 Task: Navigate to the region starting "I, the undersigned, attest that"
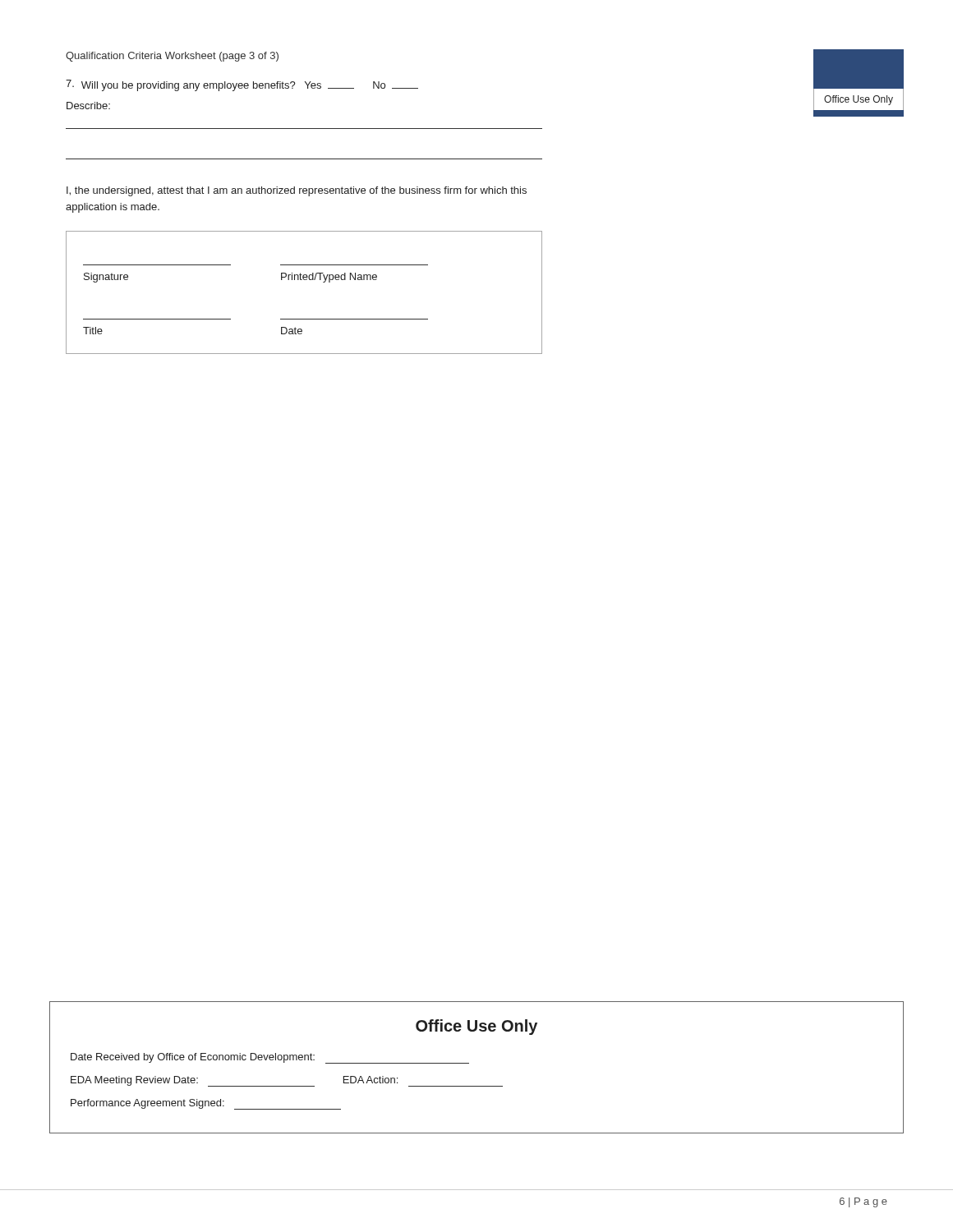(x=296, y=198)
